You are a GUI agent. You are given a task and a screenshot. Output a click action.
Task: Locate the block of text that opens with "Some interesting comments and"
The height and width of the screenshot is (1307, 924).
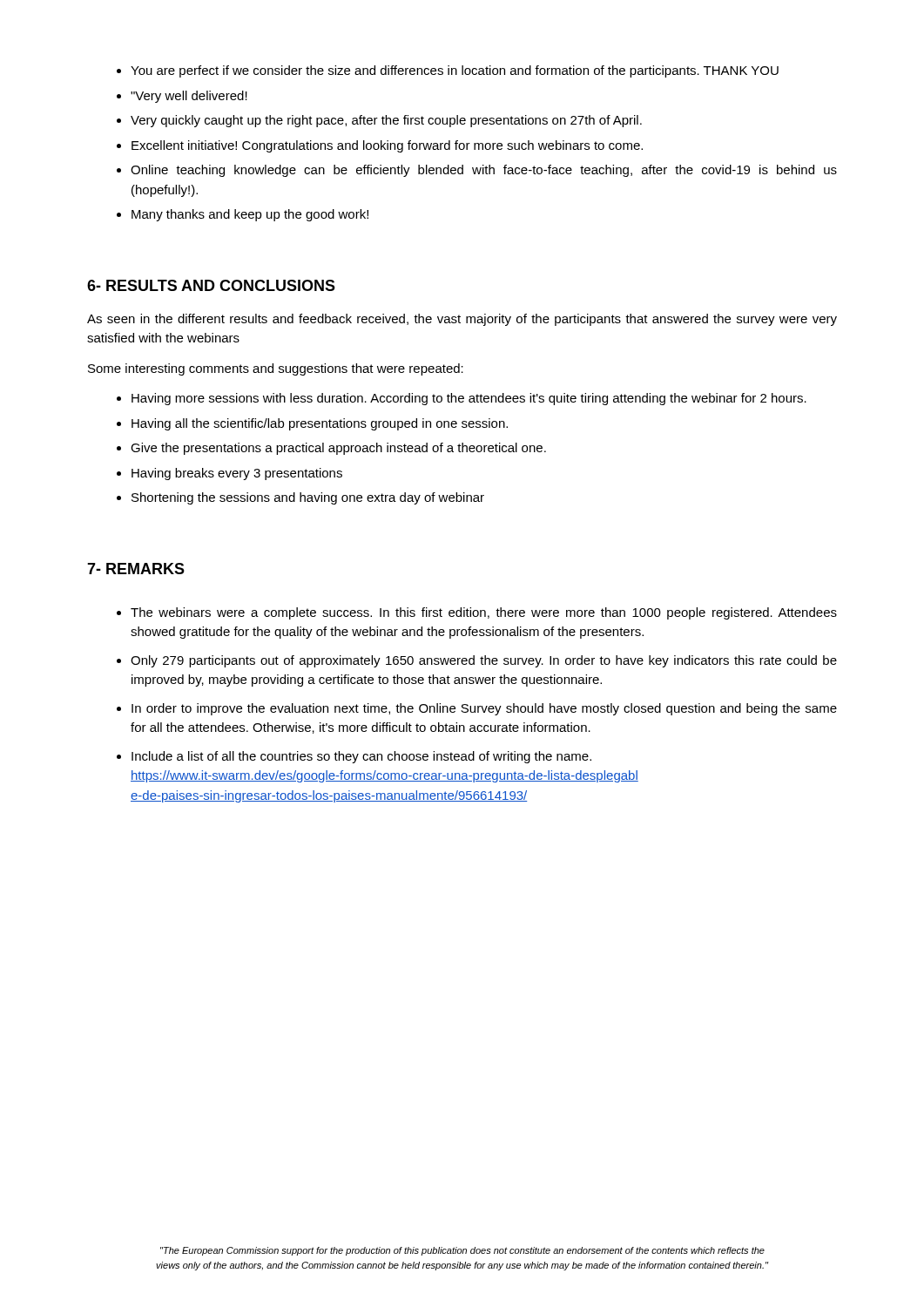276,368
